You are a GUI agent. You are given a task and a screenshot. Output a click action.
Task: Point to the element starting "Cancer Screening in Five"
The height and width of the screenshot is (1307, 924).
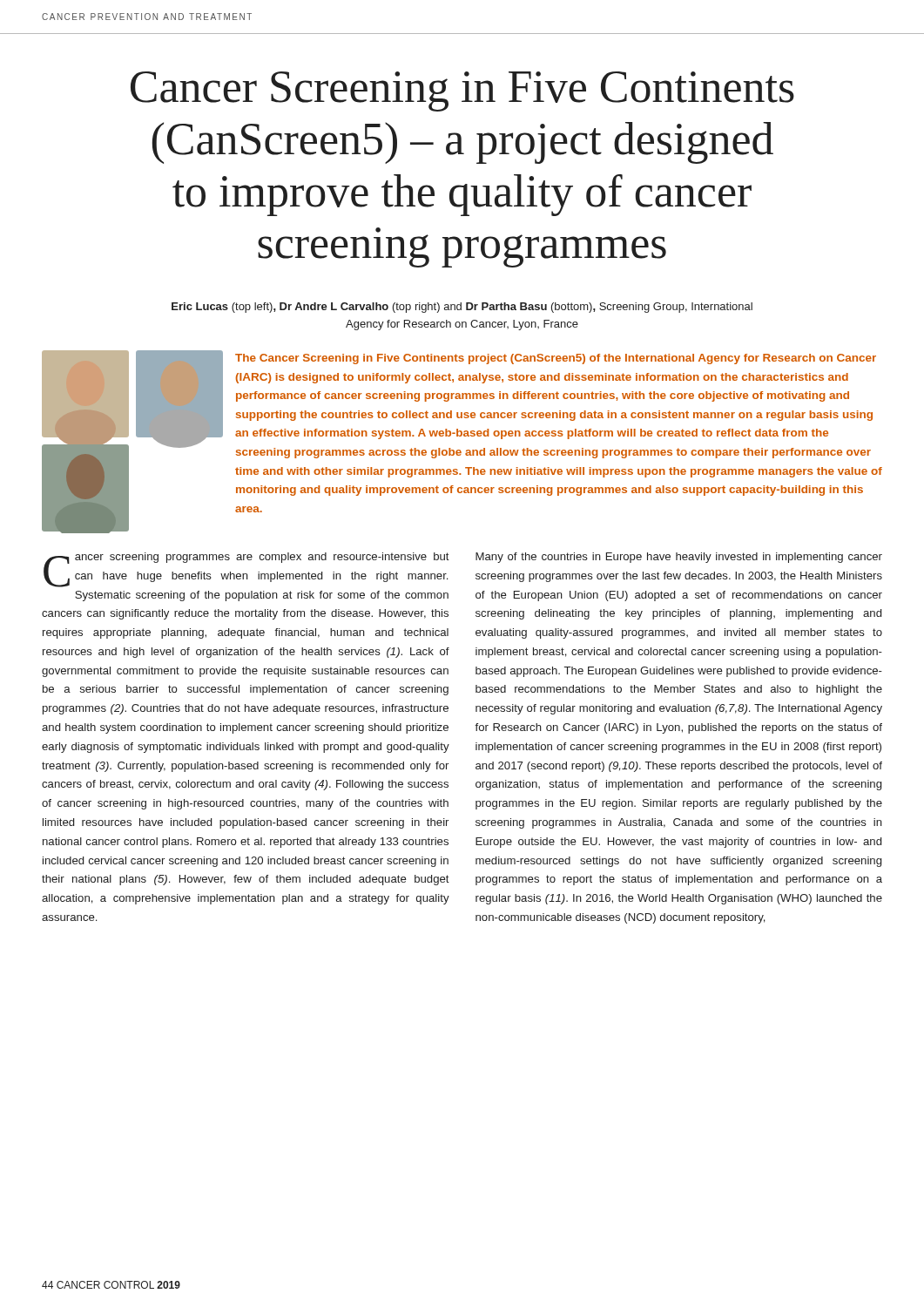tap(462, 165)
